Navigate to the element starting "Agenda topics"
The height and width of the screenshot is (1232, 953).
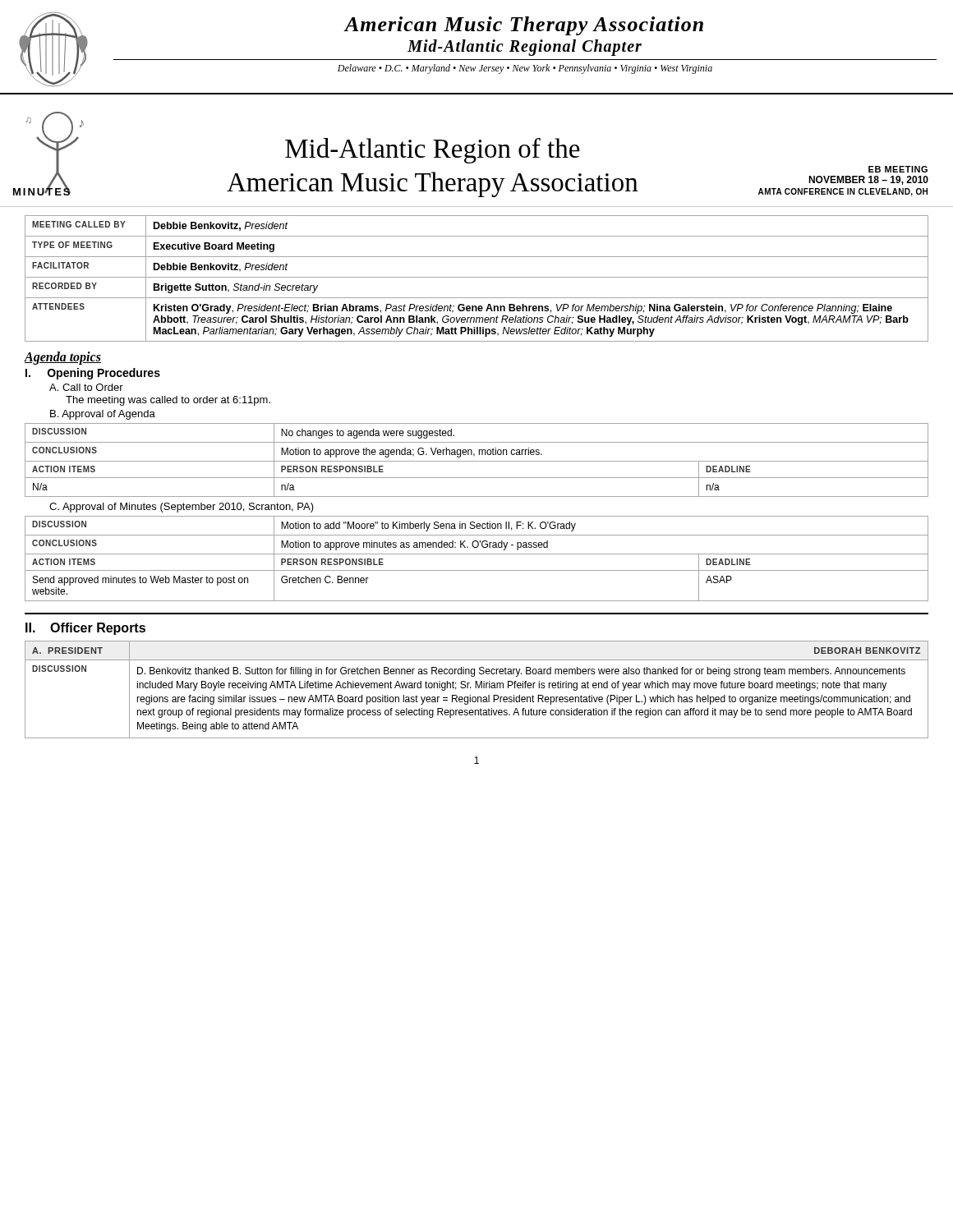(x=63, y=357)
